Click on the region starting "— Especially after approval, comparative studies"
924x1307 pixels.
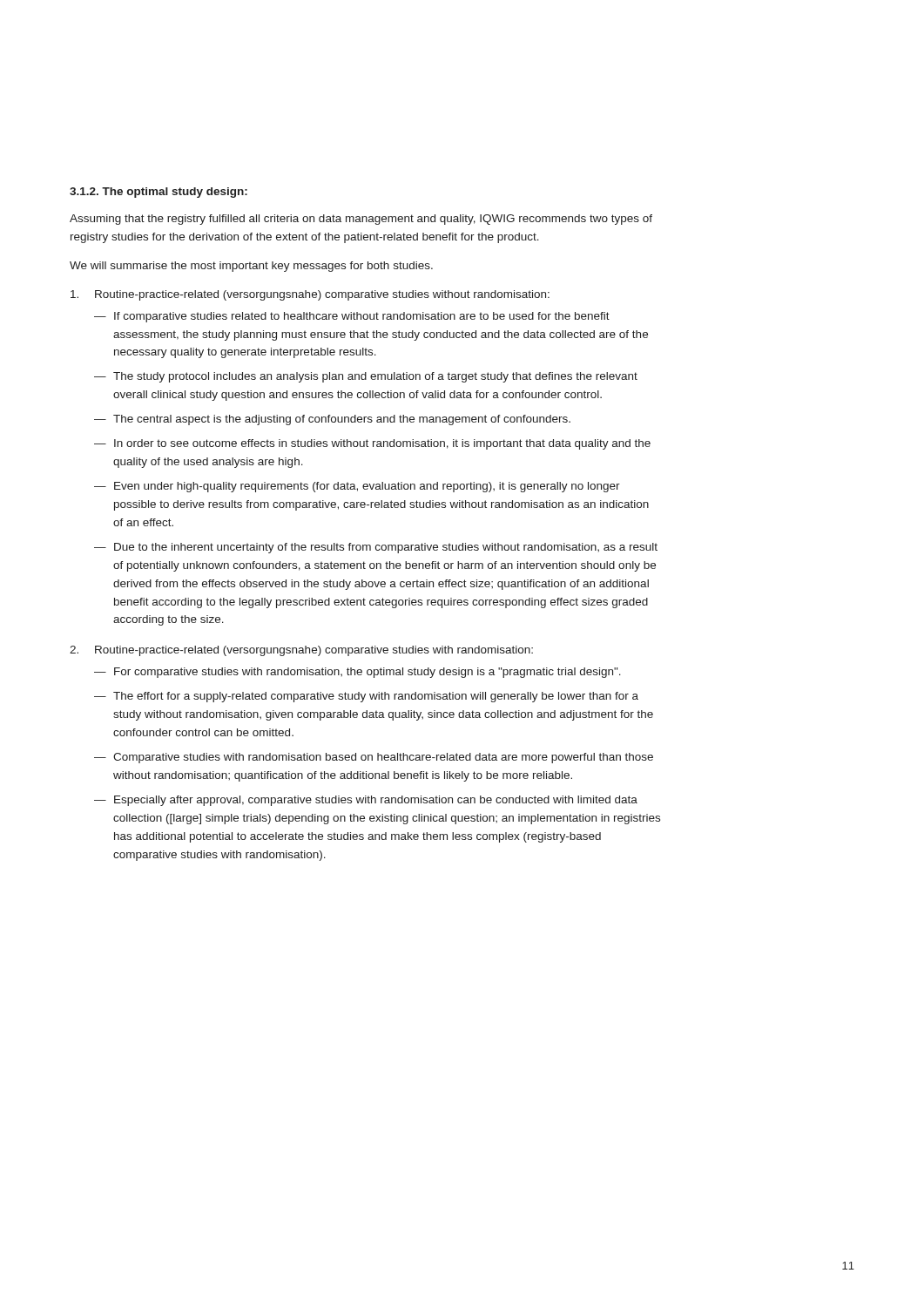click(x=378, y=827)
